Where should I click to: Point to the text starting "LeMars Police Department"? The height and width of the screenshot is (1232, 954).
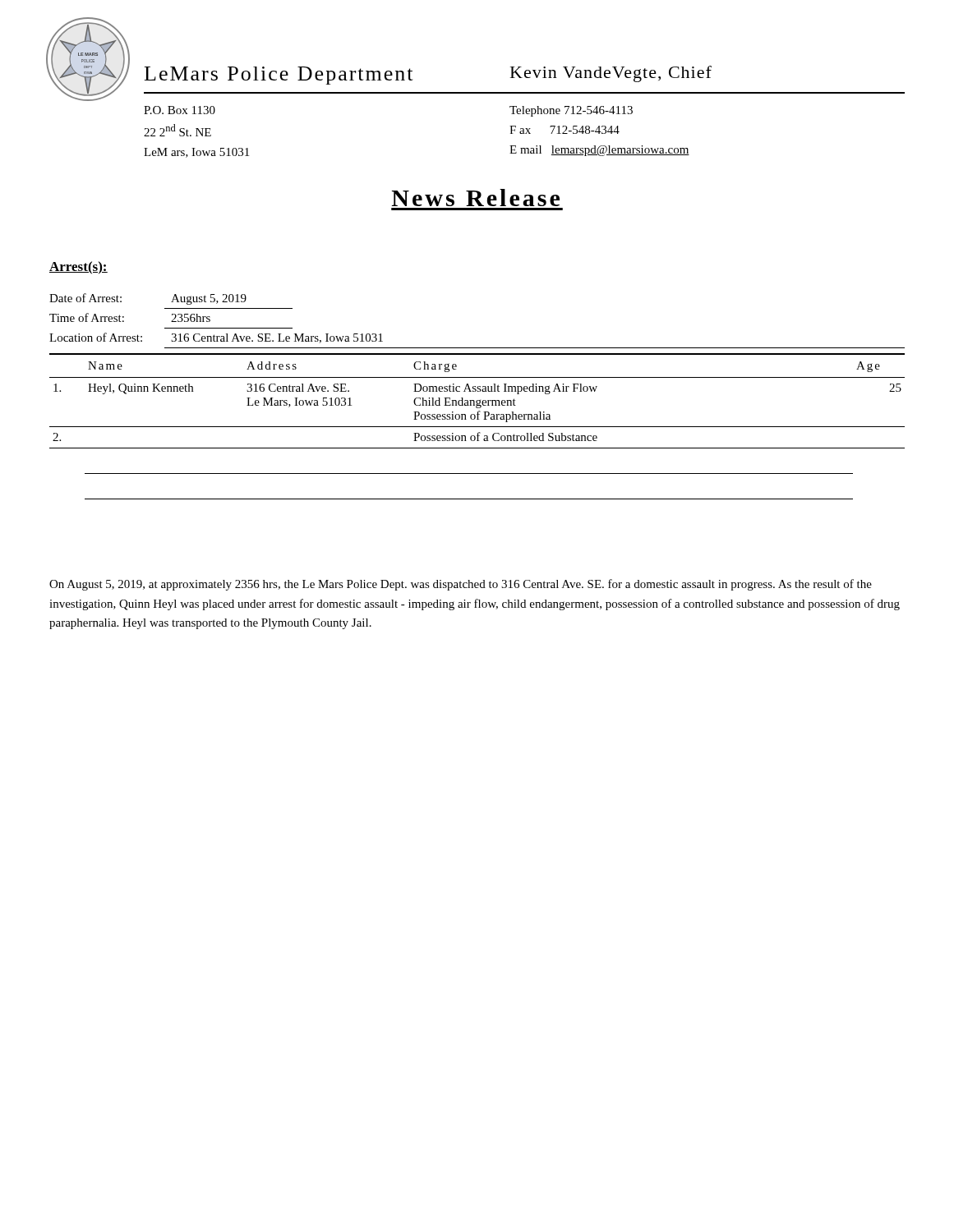279,73
